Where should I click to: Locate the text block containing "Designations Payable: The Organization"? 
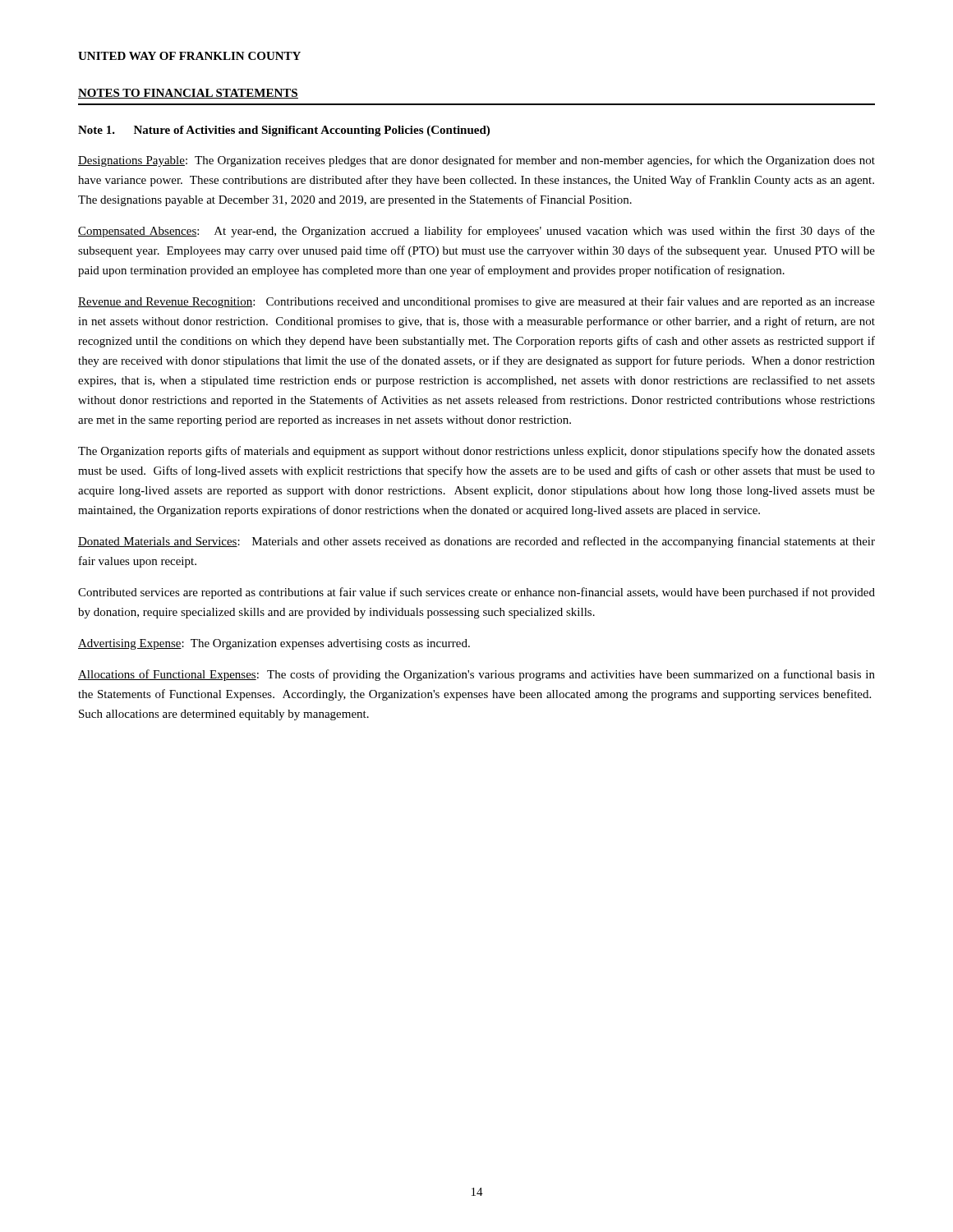pyautogui.click(x=476, y=180)
